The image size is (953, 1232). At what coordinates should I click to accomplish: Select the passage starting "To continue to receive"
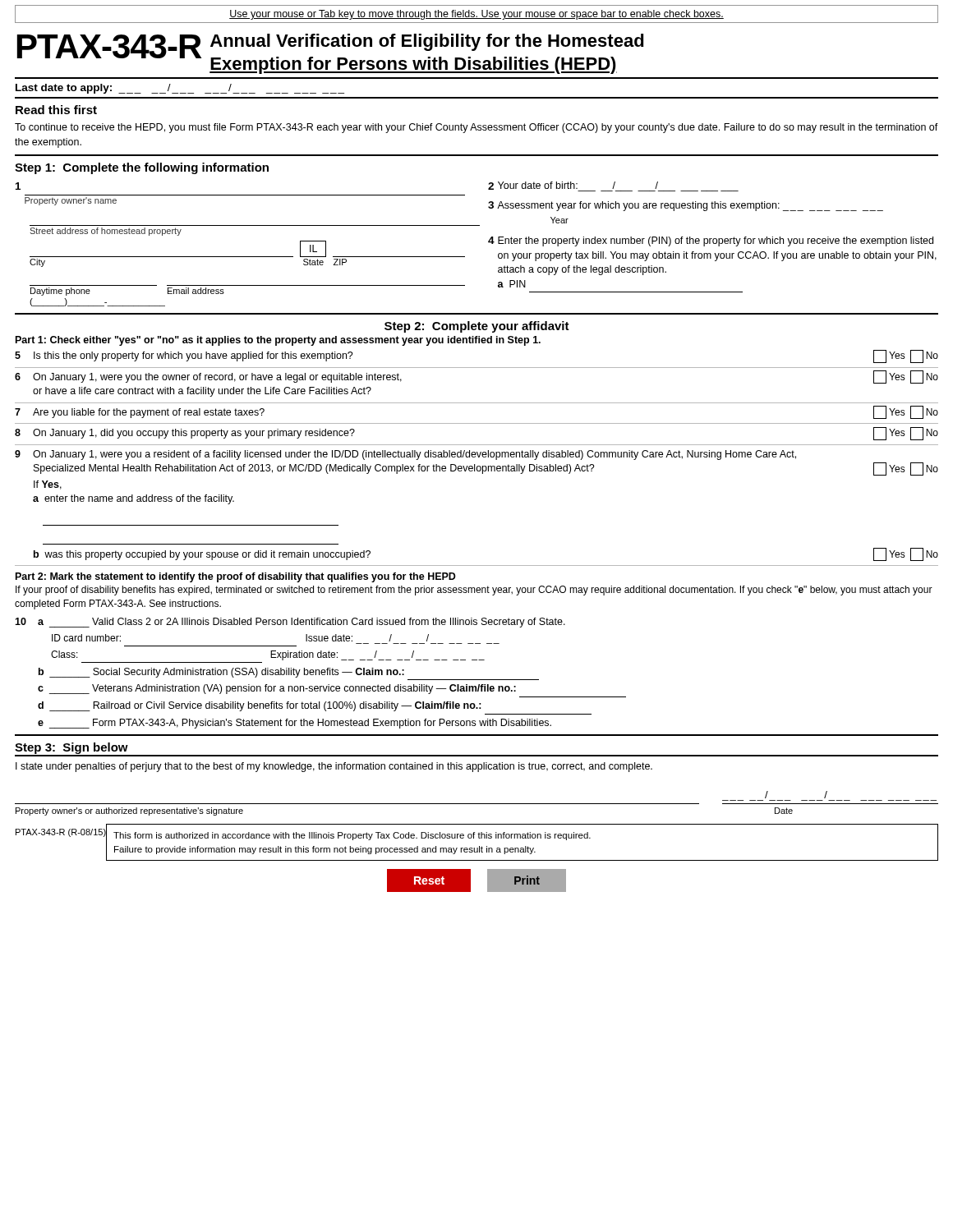click(476, 135)
